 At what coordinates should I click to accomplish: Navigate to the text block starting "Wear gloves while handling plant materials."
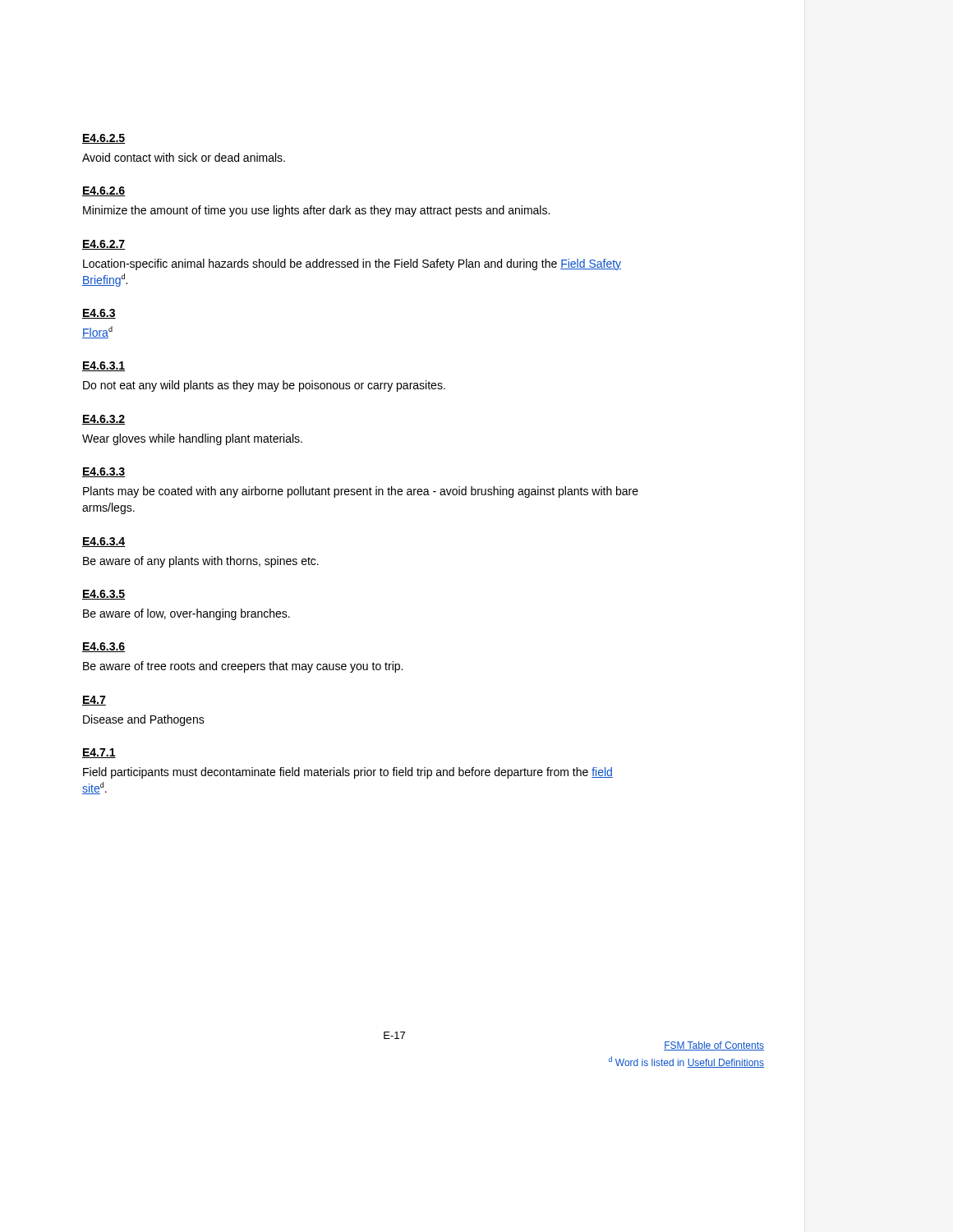[x=193, y=438]
